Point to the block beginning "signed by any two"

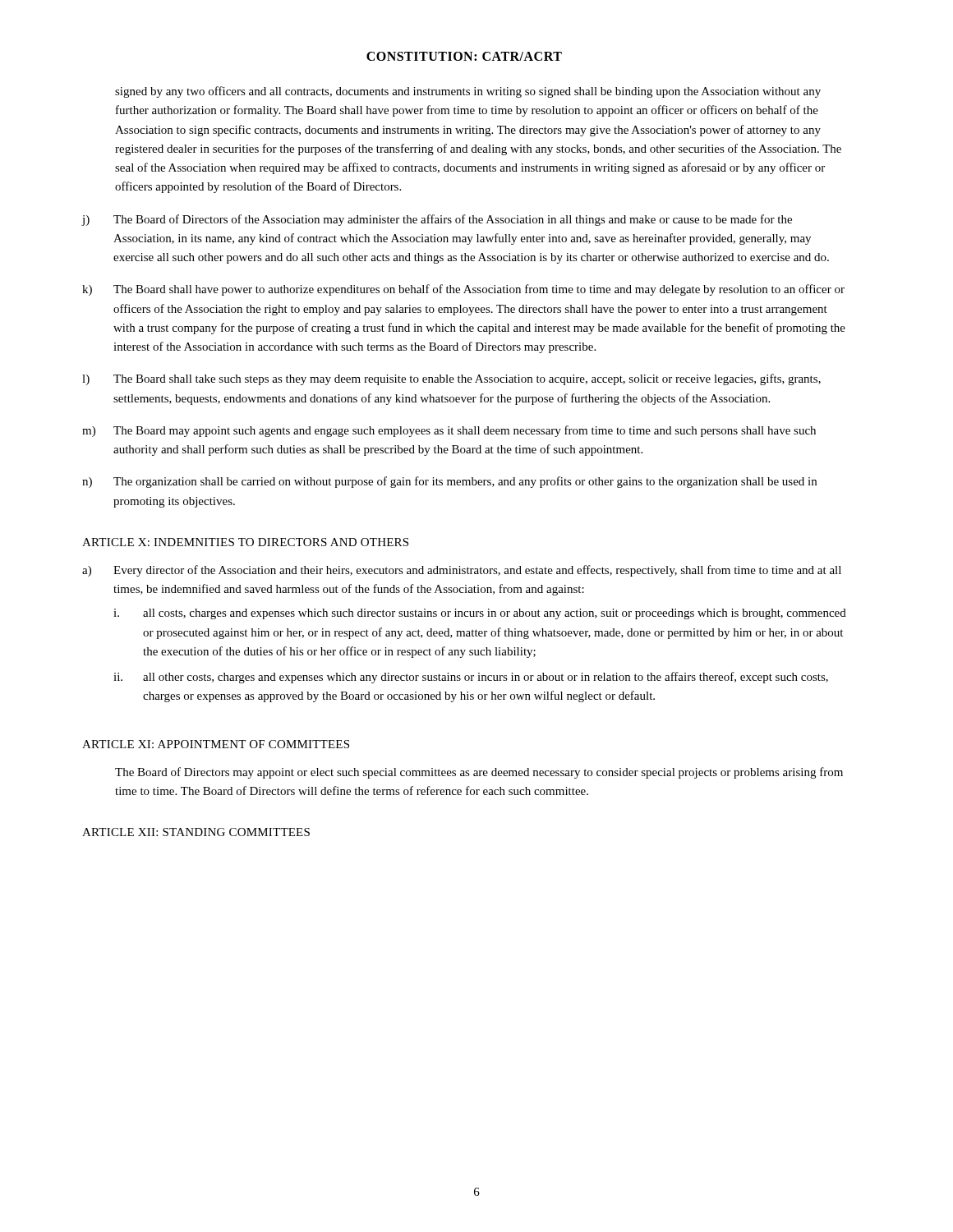(x=478, y=139)
